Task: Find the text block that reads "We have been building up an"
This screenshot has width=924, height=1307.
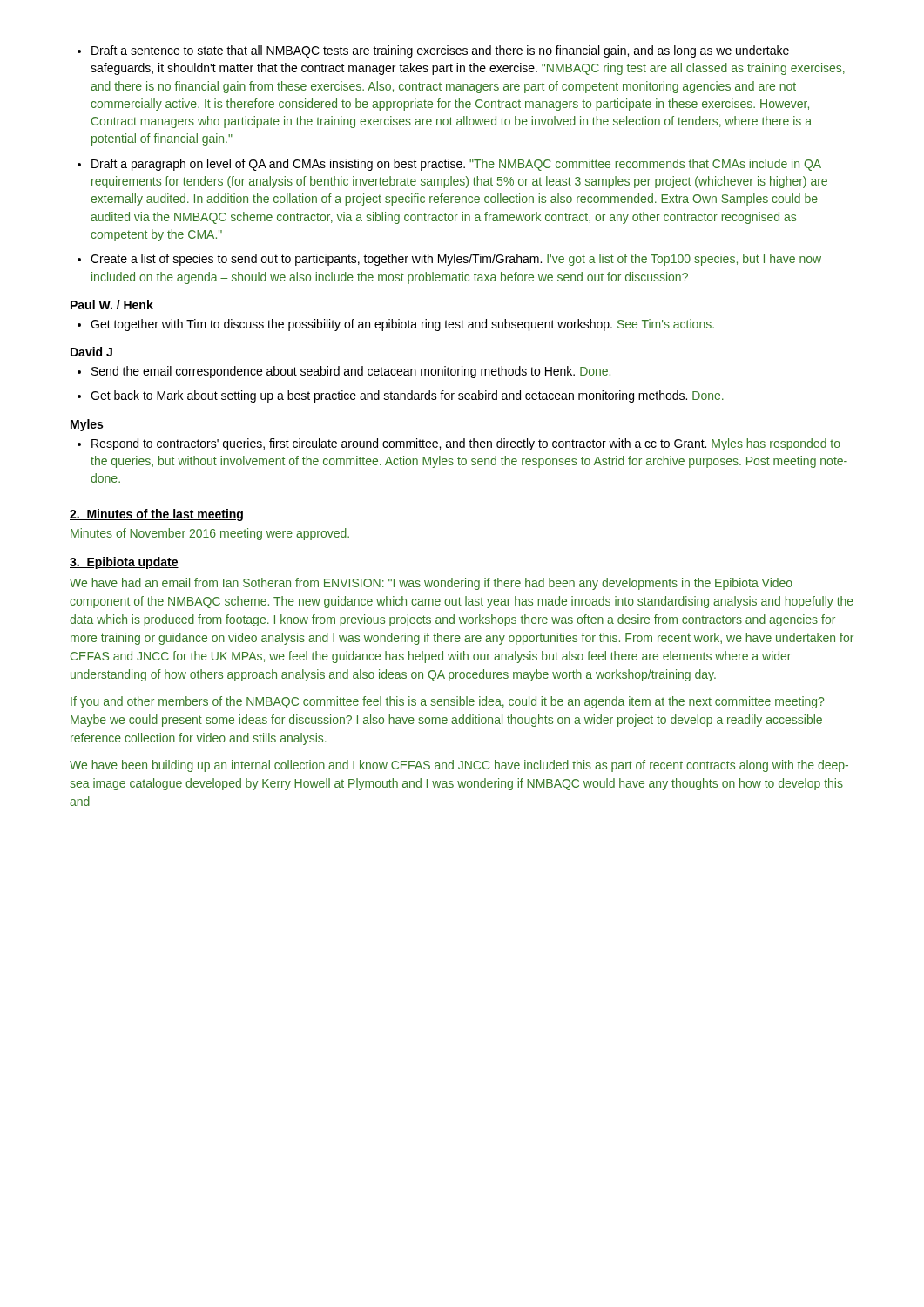Action: click(x=459, y=783)
